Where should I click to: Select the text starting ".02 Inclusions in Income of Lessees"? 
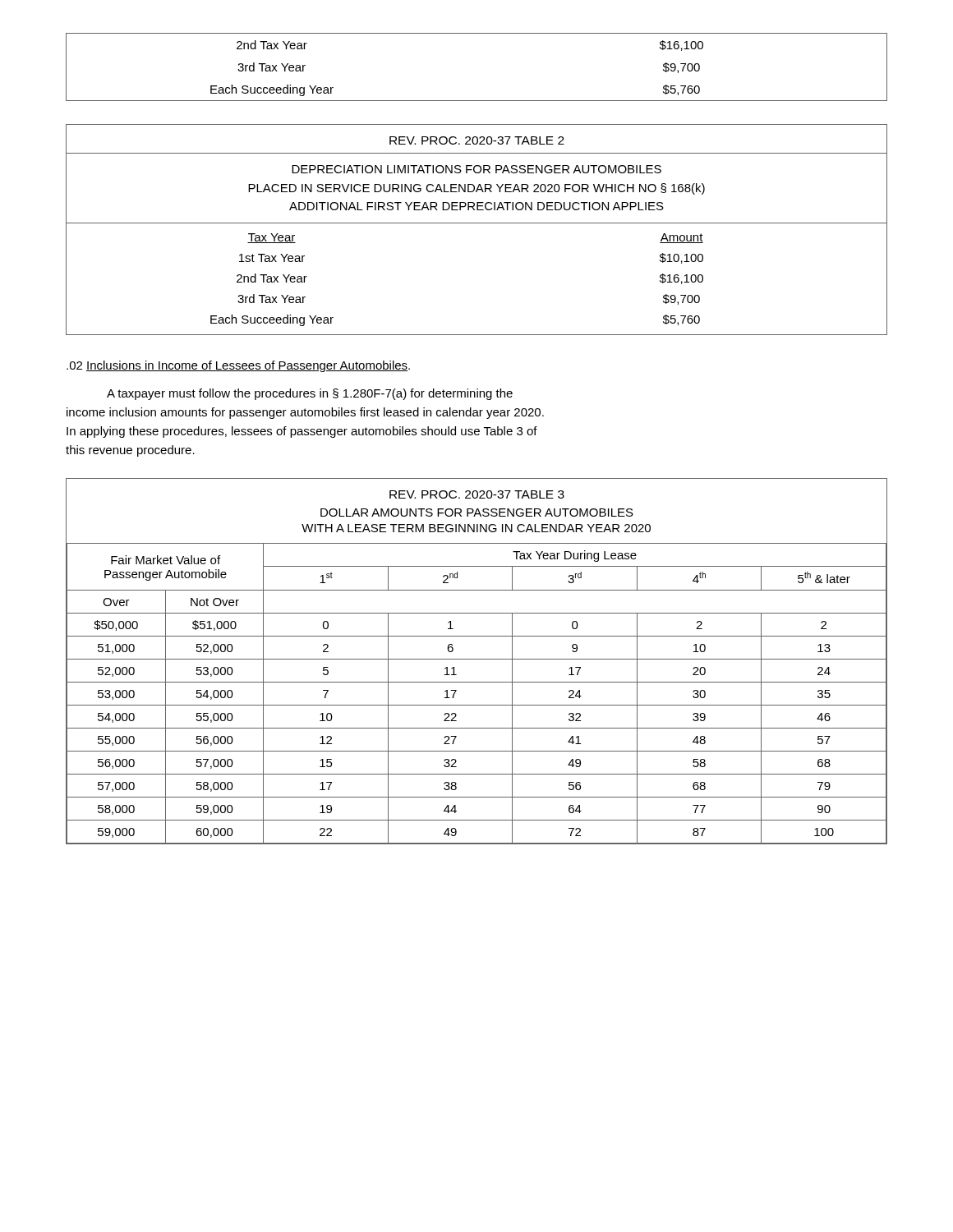[238, 365]
